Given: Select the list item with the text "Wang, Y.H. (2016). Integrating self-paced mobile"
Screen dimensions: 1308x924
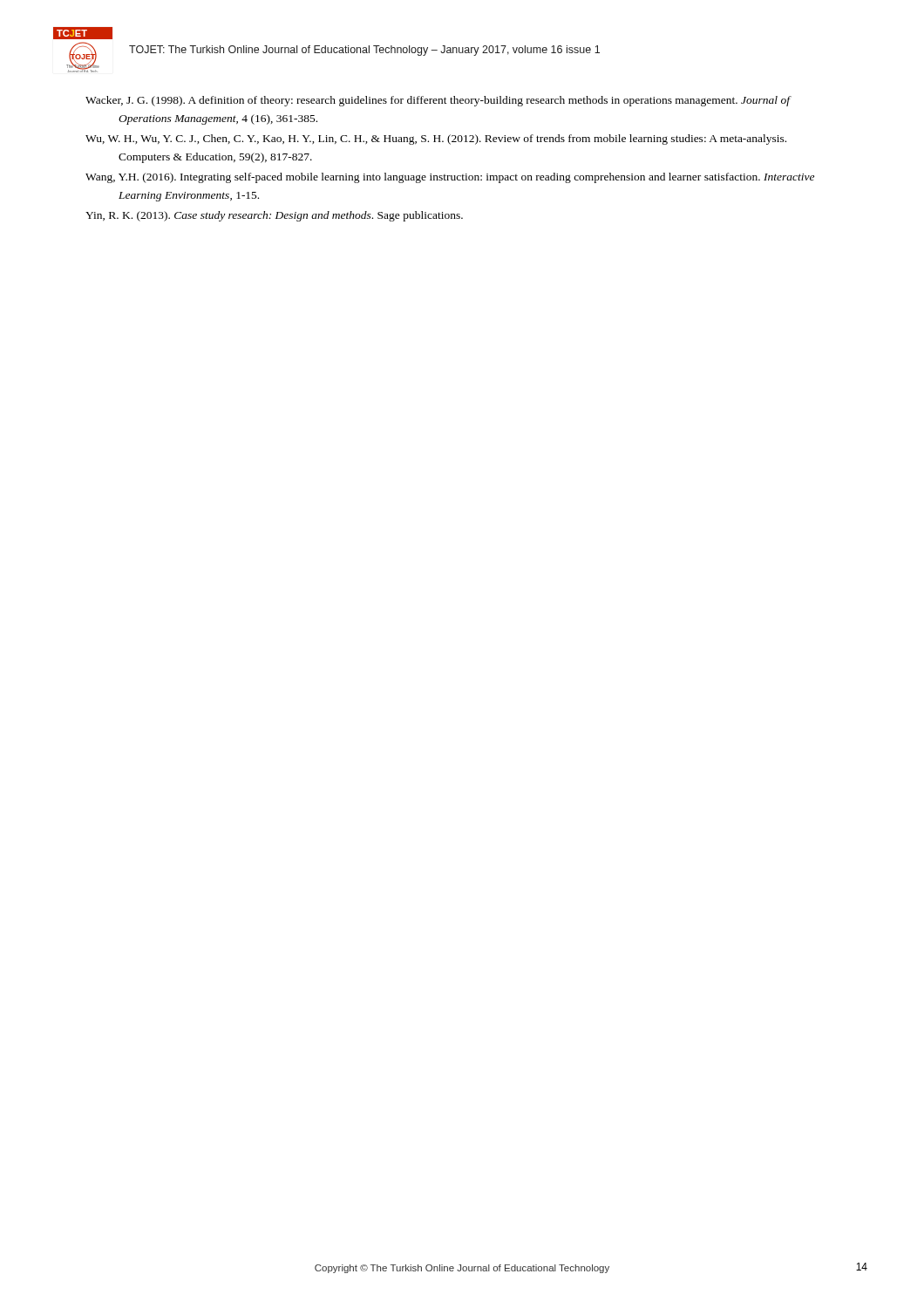Looking at the screenshot, I should (450, 185).
